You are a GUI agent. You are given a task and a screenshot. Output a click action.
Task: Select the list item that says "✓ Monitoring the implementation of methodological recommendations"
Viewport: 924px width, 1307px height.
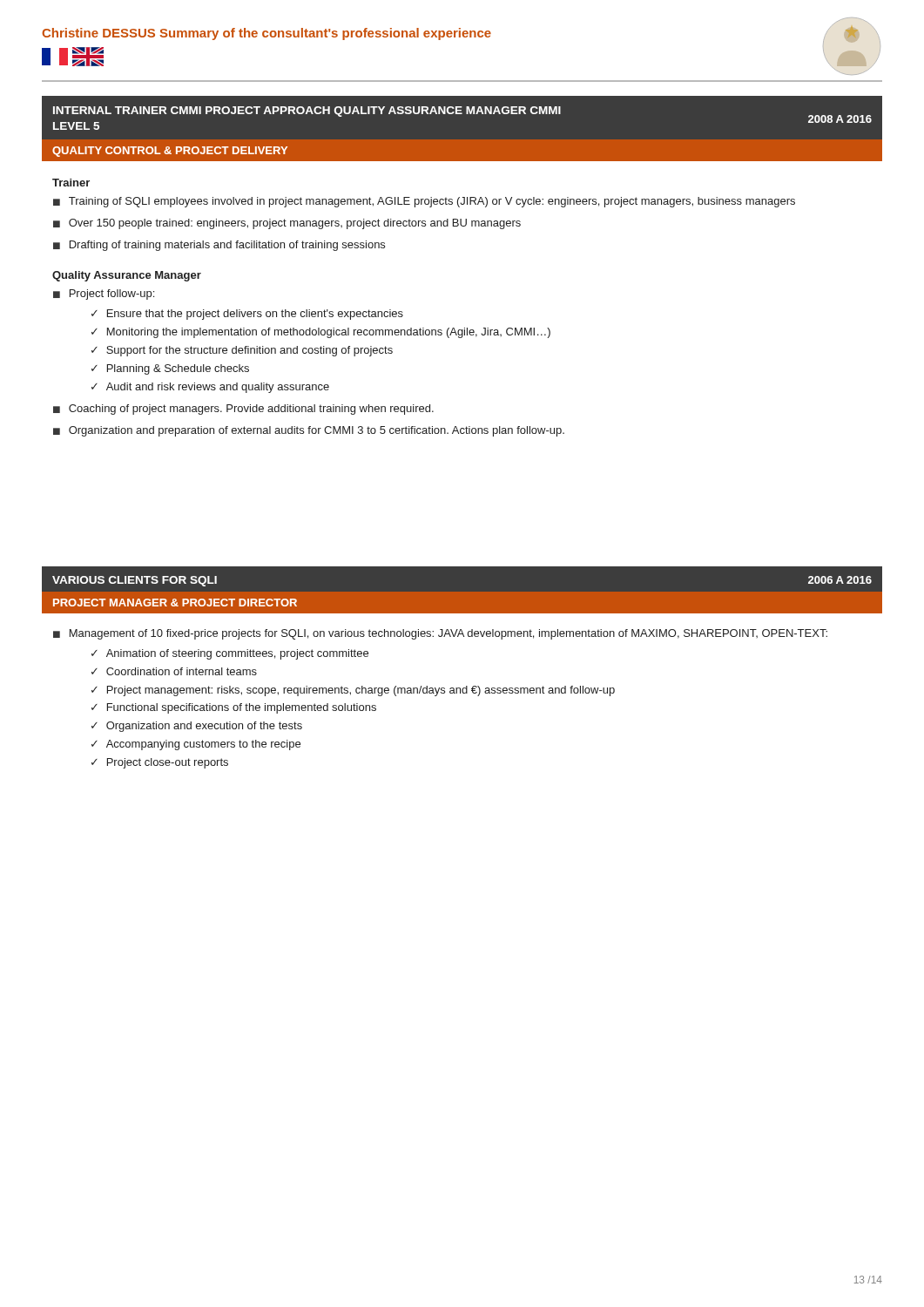pyautogui.click(x=320, y=332)
